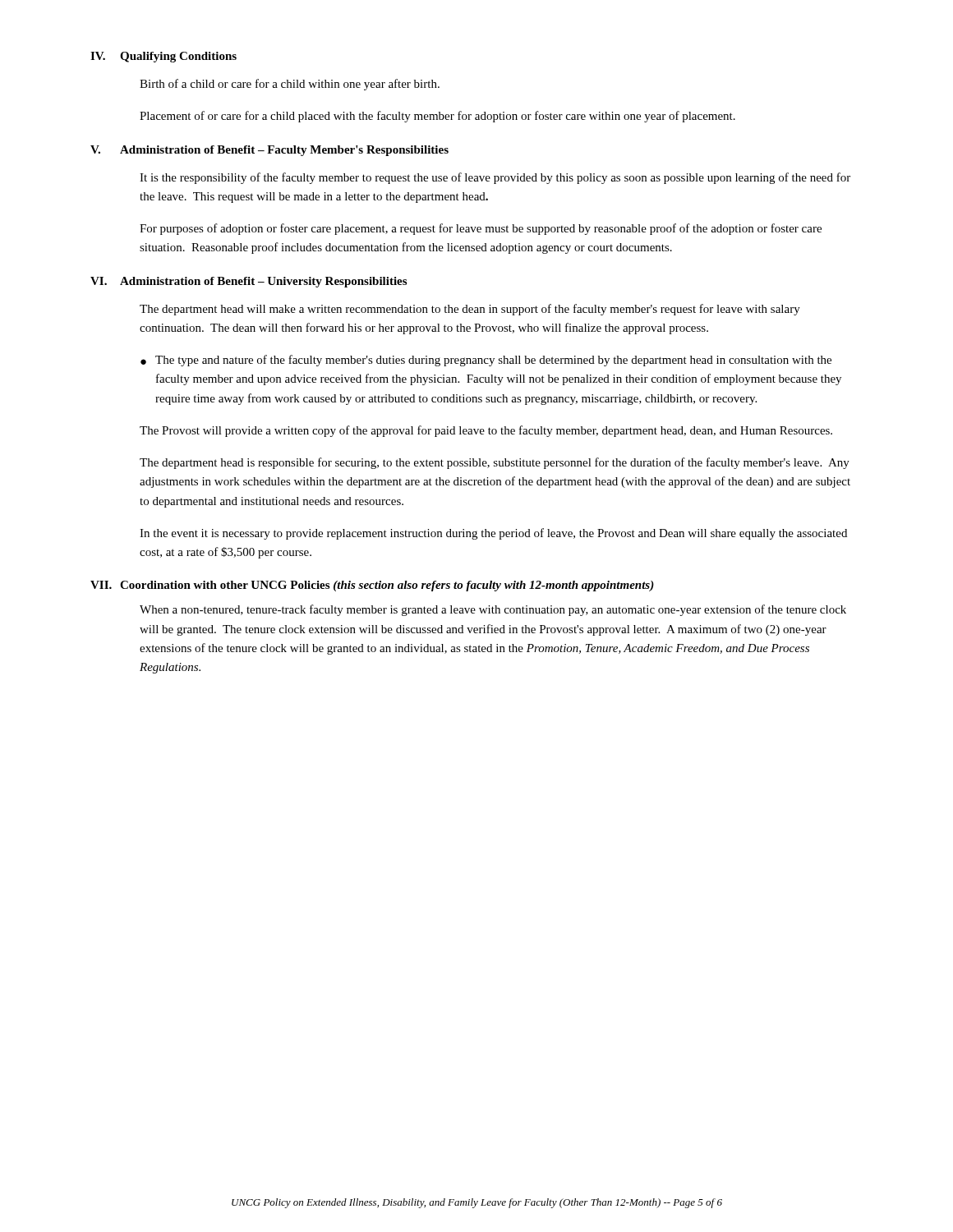Image resolution: width=953 pixels, height=1232 pixels.
Task: Find the element starting "● The type"
Action: [501, 379]
